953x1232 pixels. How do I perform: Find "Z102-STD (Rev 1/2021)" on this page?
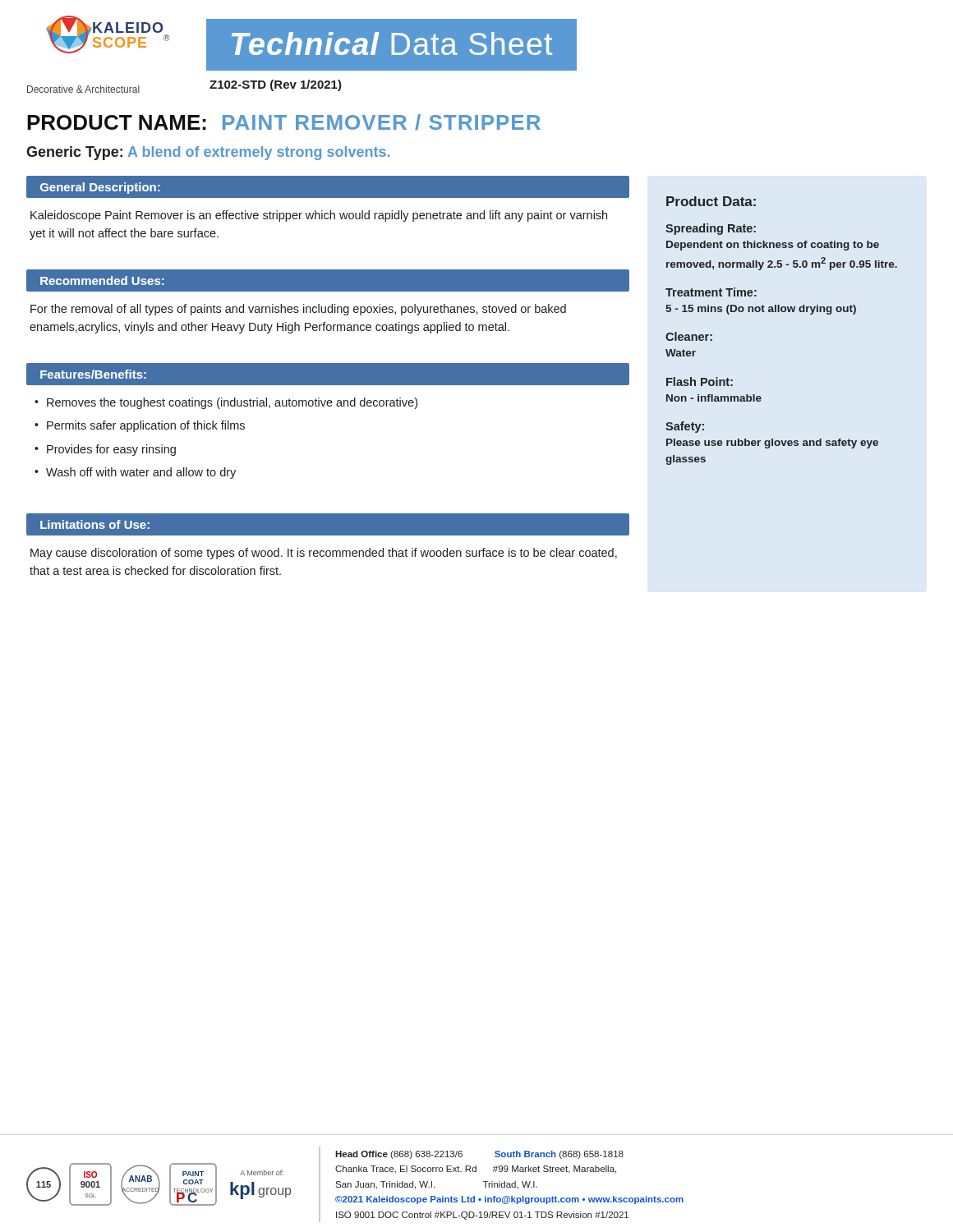tap(276, 84)
